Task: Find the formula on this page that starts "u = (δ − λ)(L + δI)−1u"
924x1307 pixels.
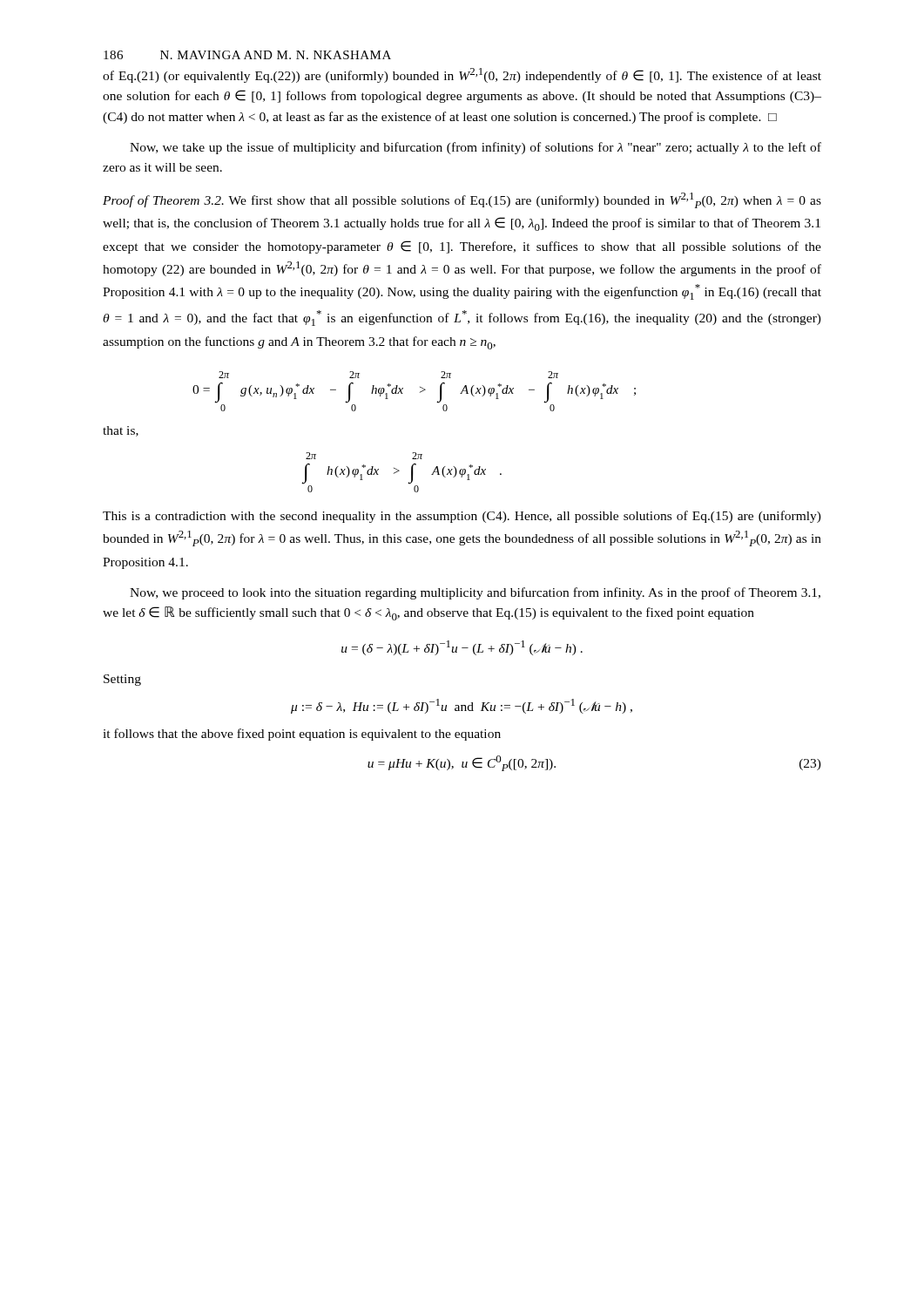Action: coord(462,646)
